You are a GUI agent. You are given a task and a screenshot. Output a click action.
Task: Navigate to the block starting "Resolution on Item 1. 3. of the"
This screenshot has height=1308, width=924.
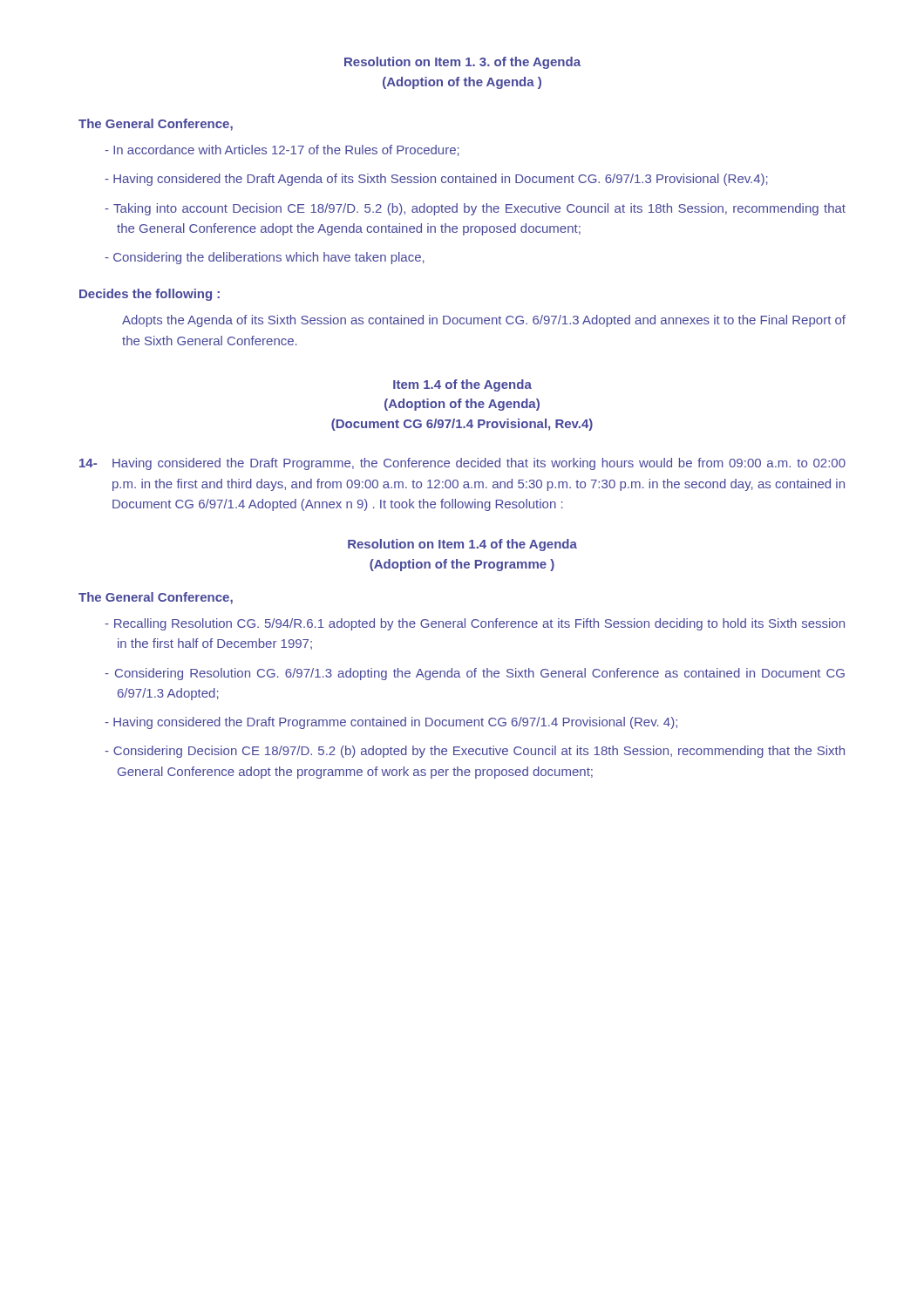(462, 71)
